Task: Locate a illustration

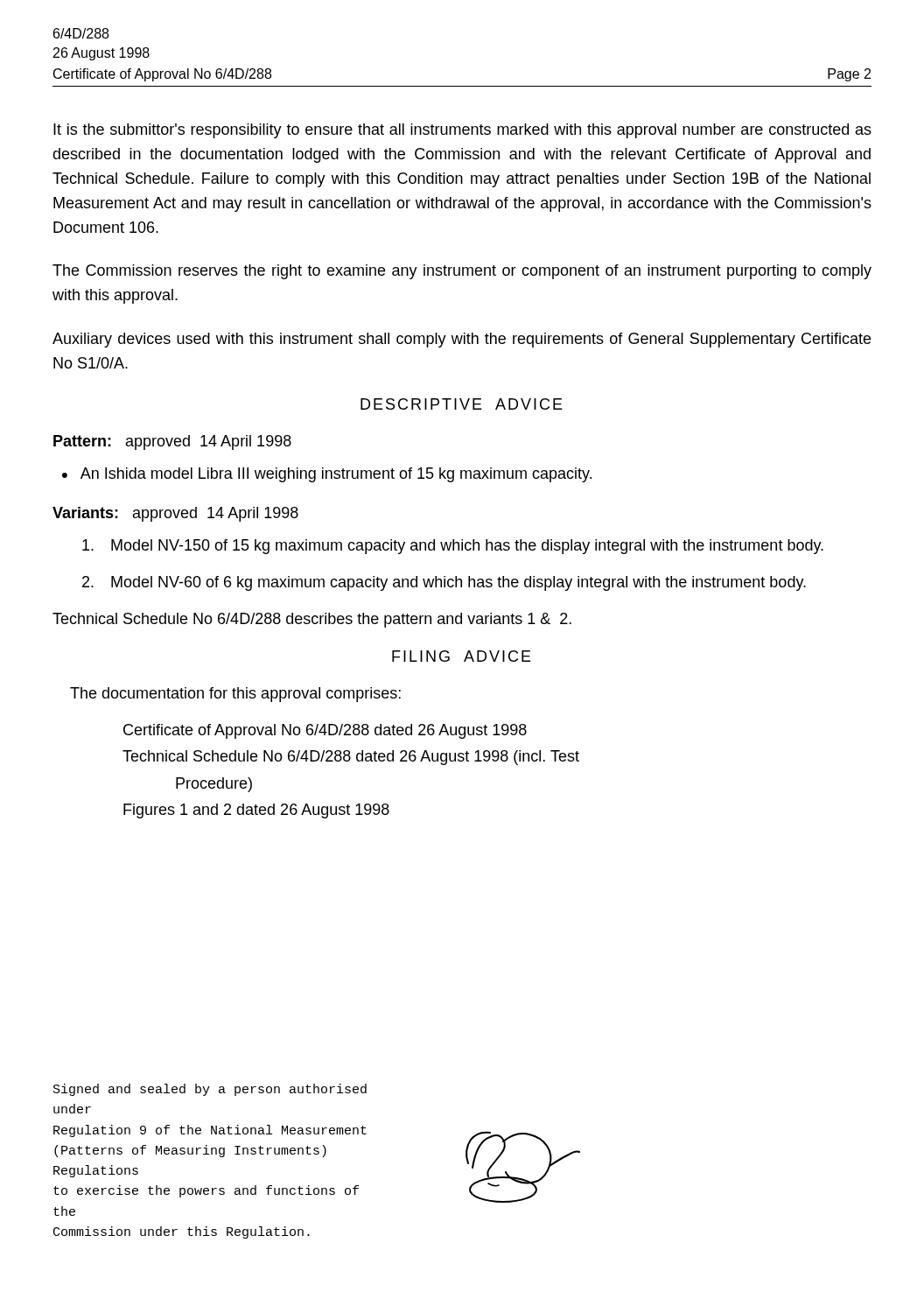Action: (507, 1148)
